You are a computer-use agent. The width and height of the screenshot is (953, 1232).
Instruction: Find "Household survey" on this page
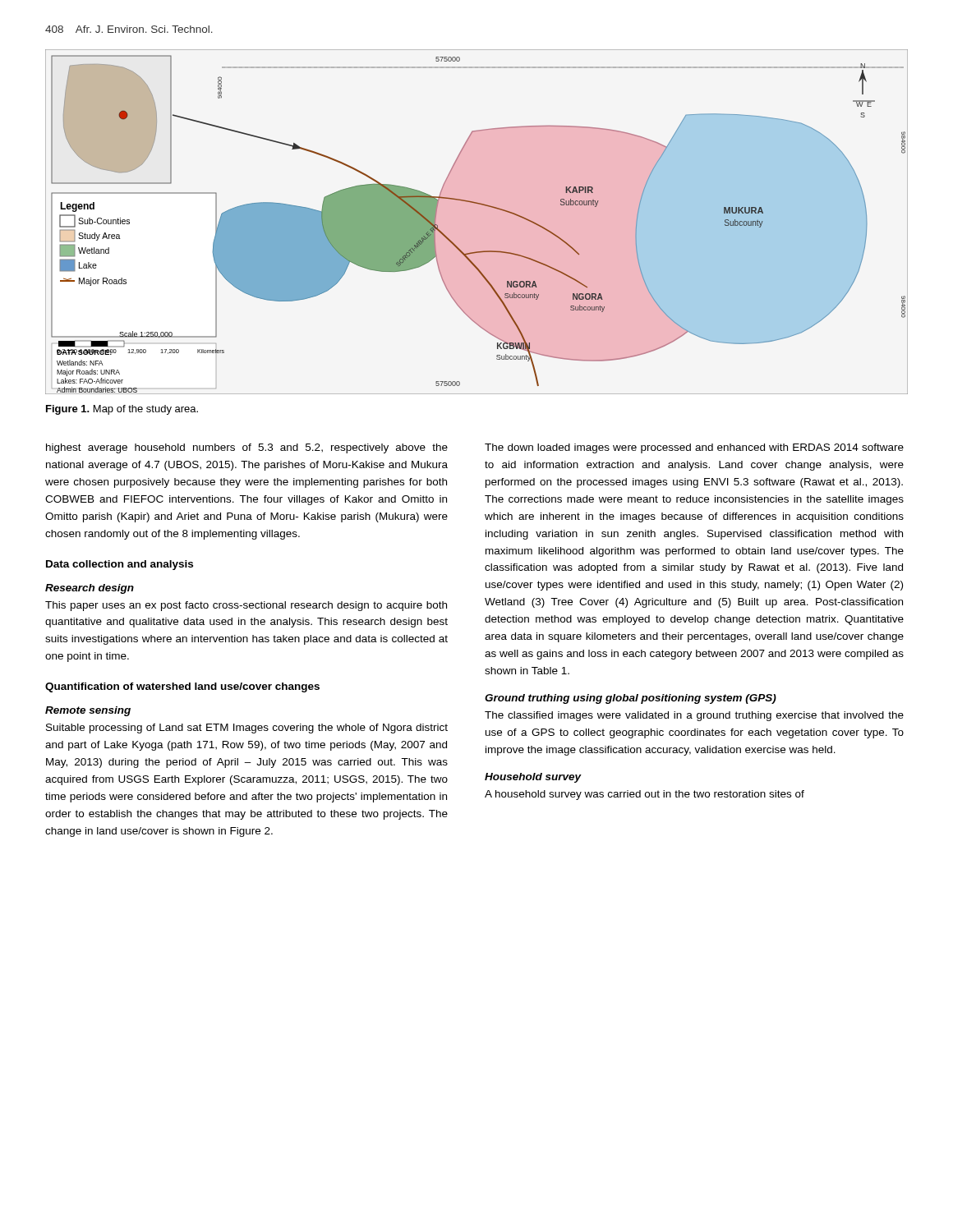point(533,776)
